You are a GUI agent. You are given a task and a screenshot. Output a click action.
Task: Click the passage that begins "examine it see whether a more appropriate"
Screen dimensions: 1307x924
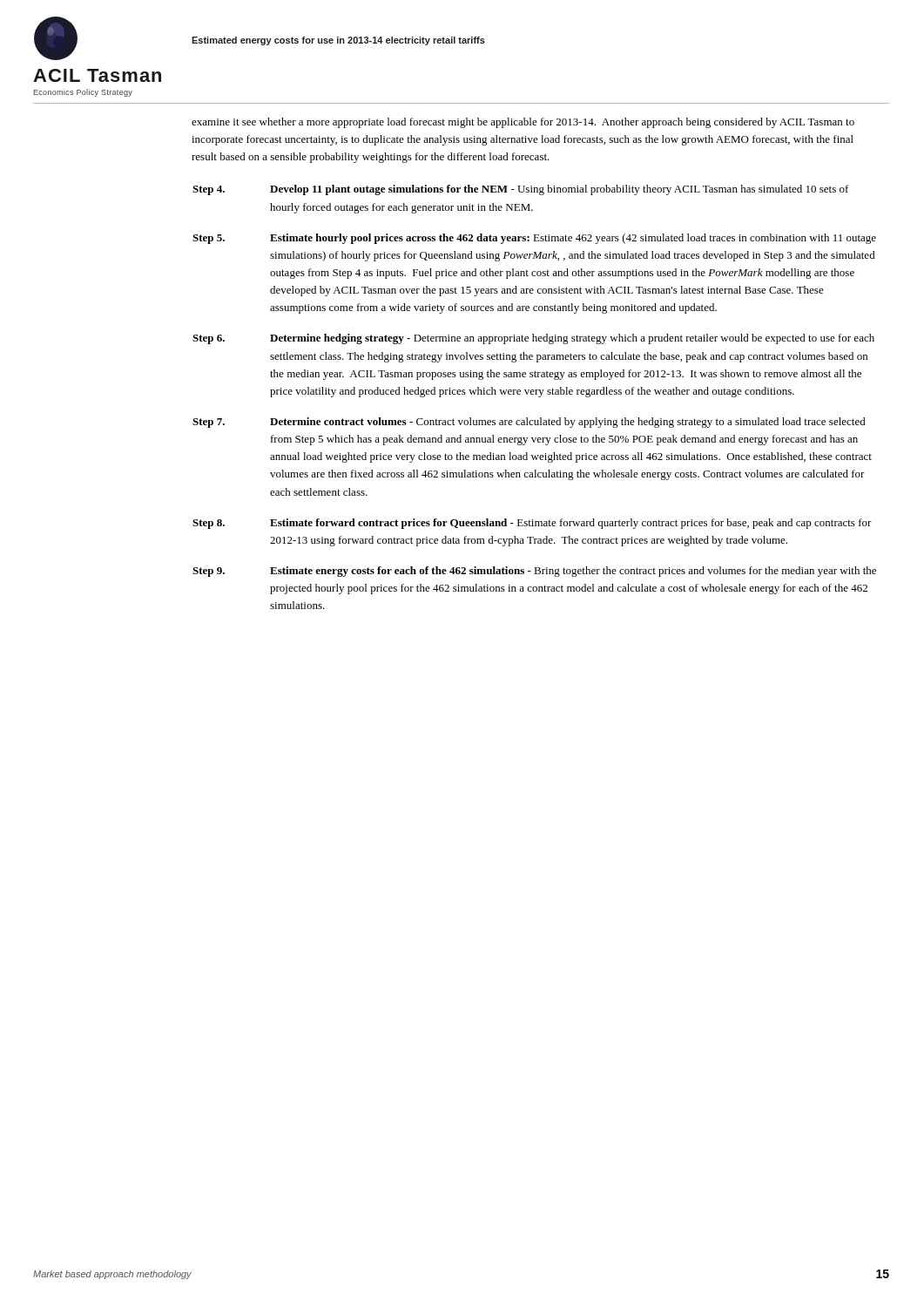(523, 139)
